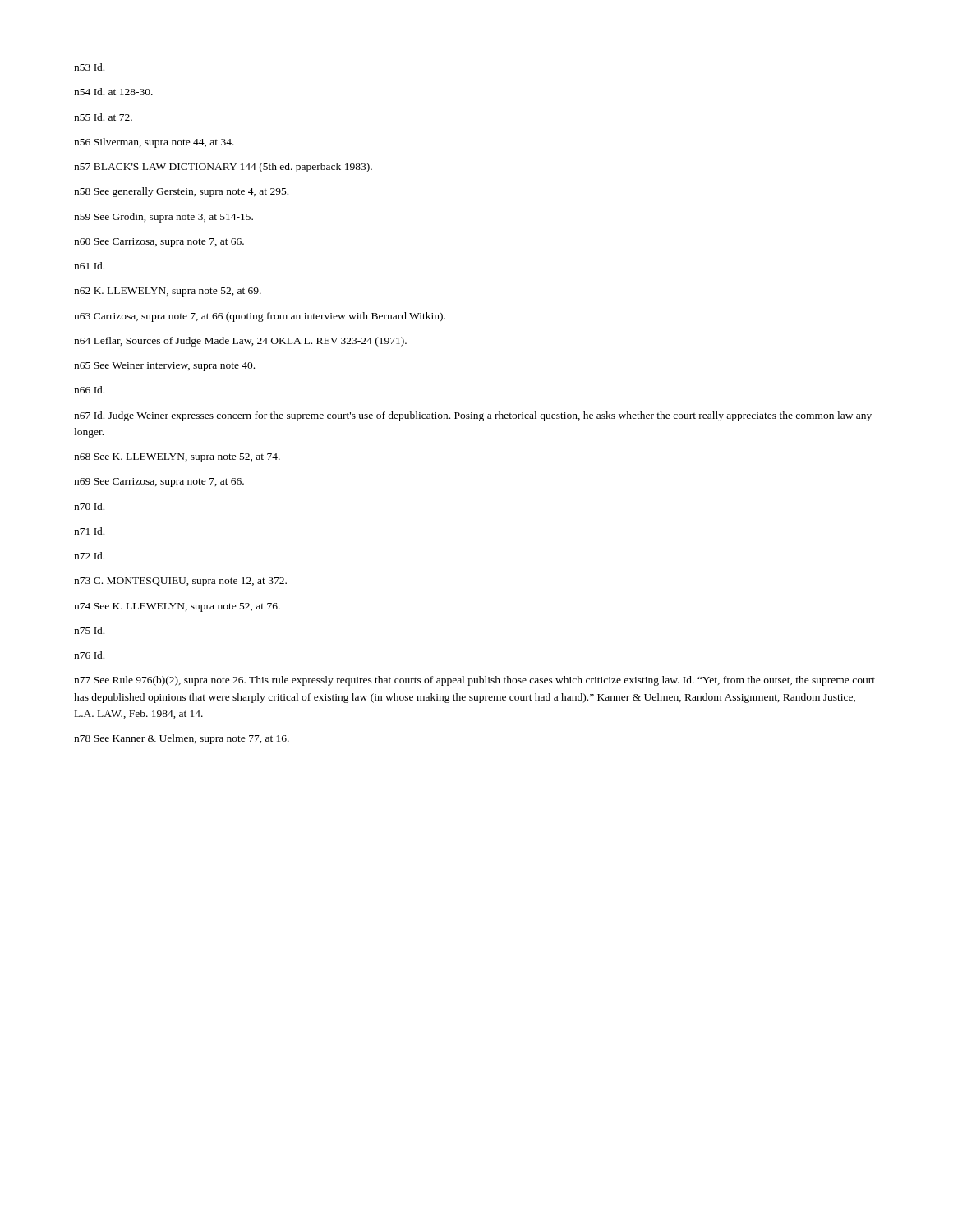
Task: Point to the text block starting "n76 Id."
Action: pyautogui.click(x=90, y=655)
